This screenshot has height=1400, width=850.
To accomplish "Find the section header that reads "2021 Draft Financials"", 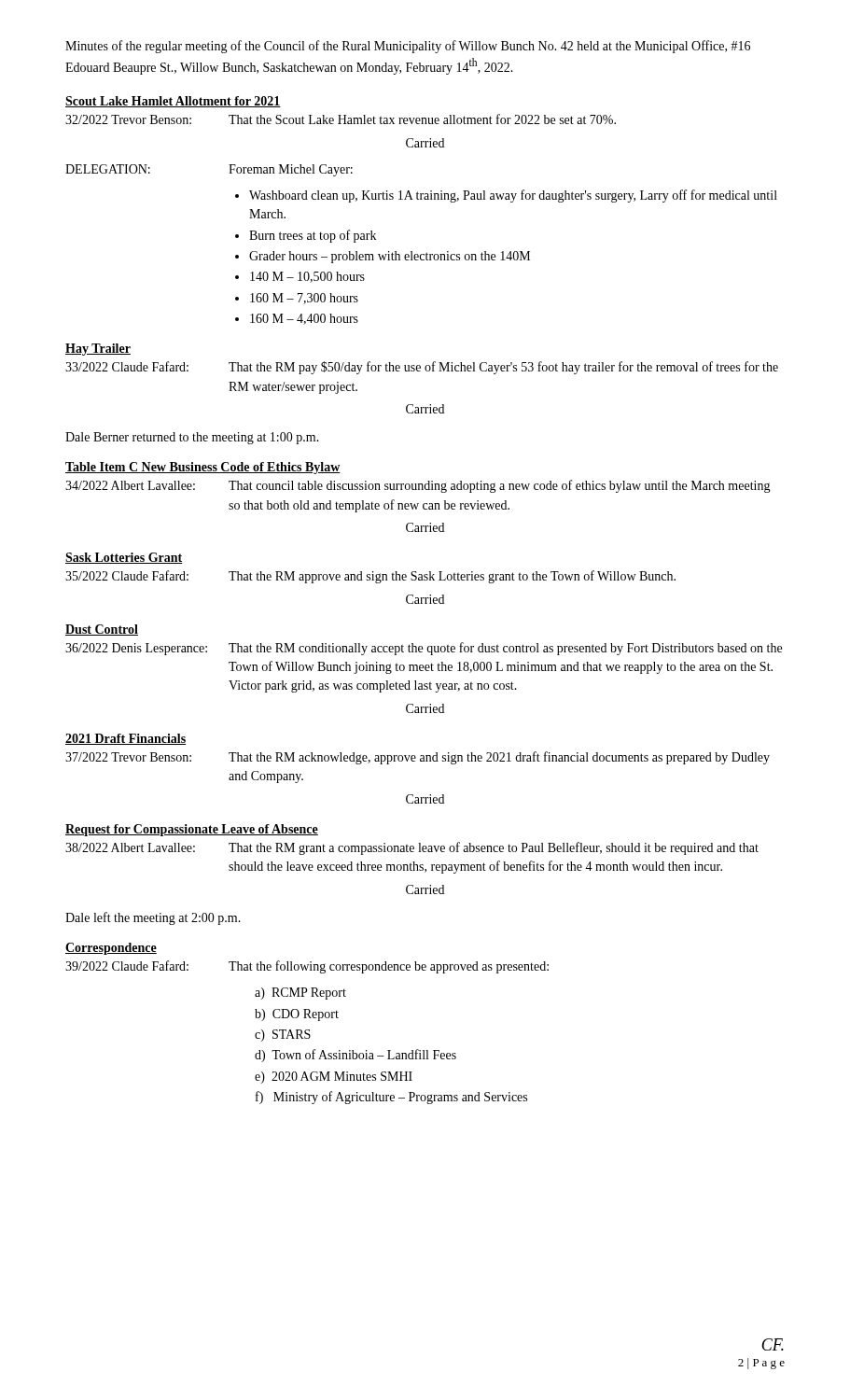I will click(x=126, y=739).
